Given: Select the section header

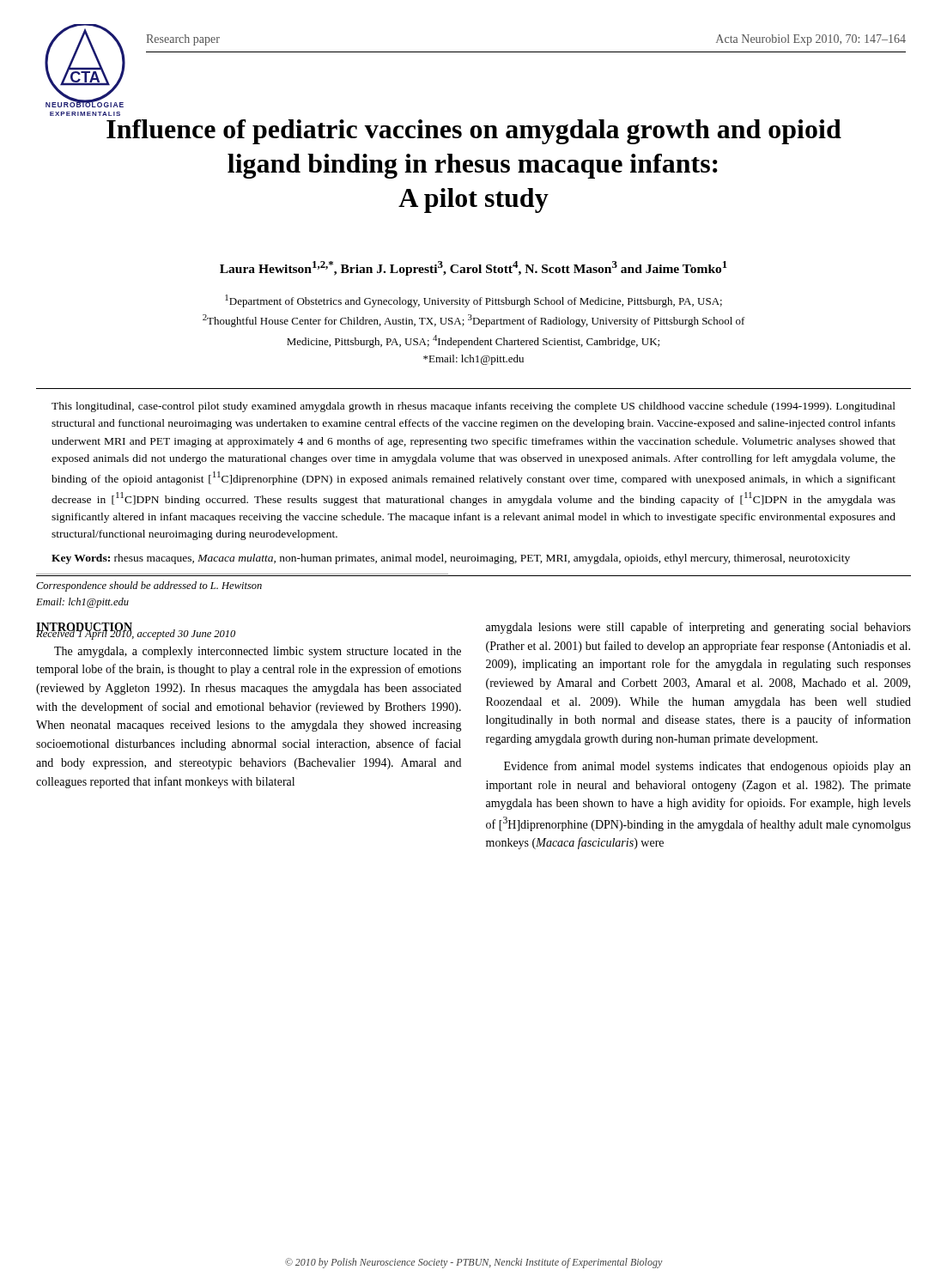Looking at the screenshot, I should pyautogui.click(x=84, y=627).
